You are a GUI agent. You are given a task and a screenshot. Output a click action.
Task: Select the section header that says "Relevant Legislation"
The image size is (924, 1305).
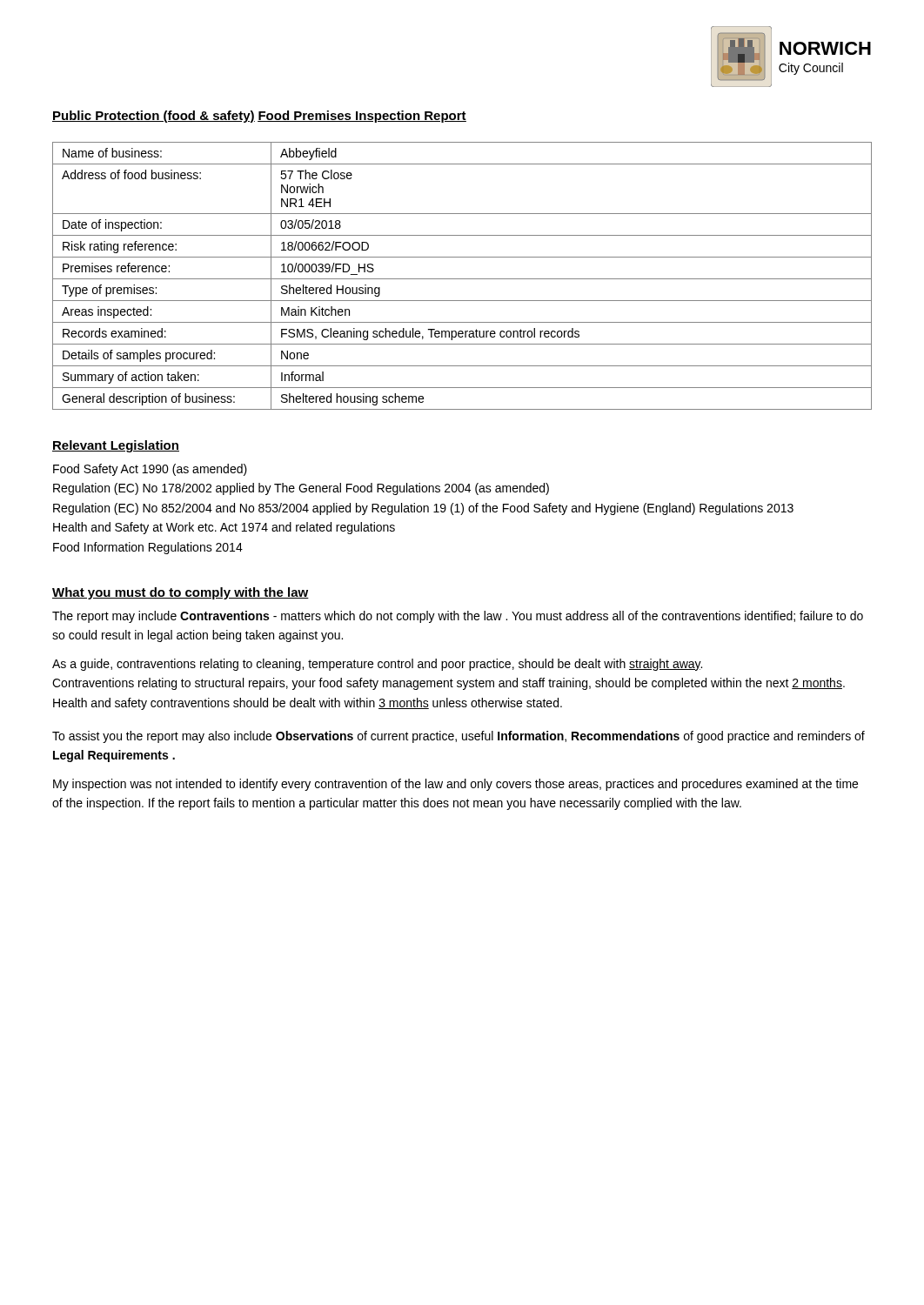(x=116, y=445)
